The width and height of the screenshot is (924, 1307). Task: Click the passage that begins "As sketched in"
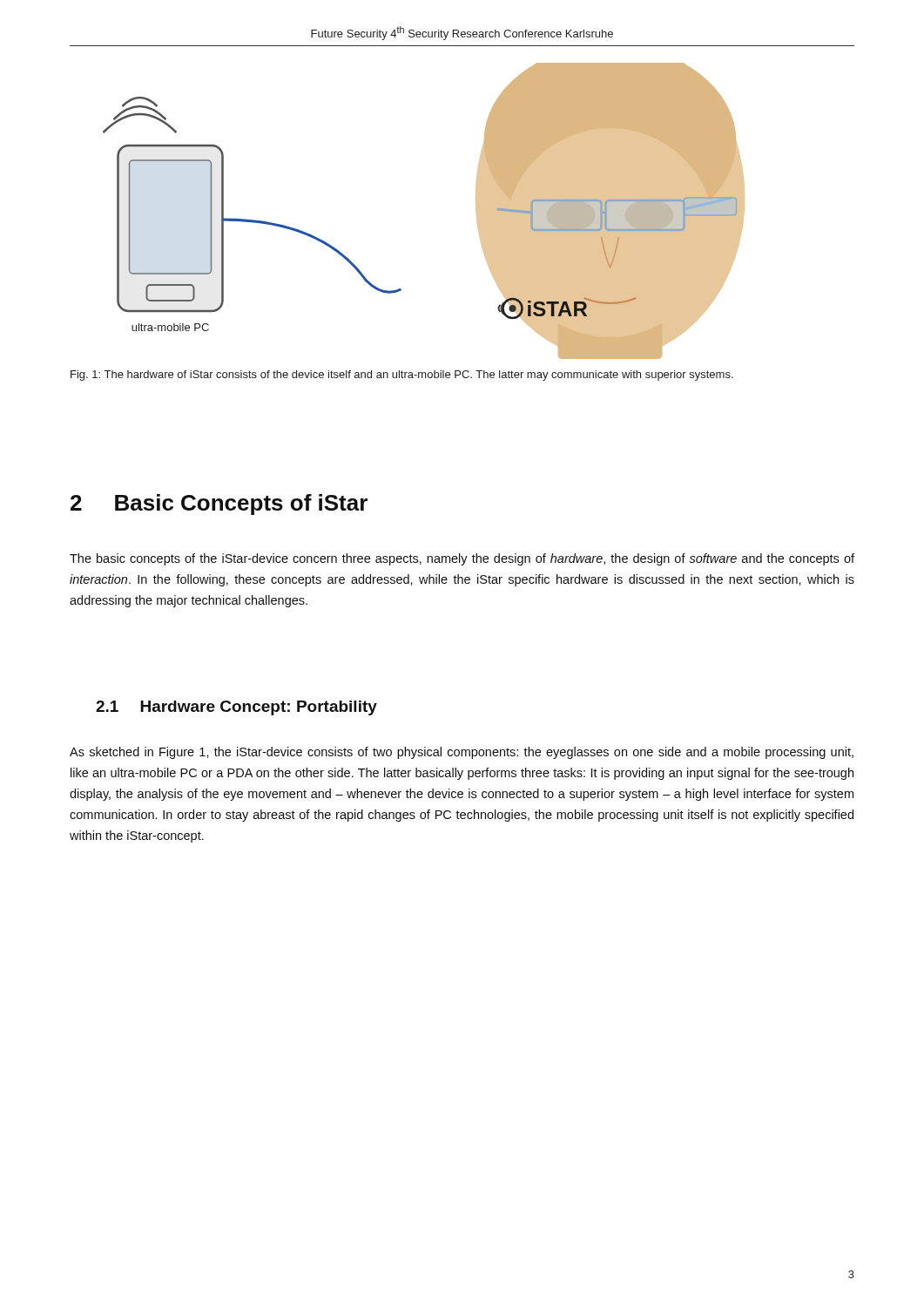point(462,794)
